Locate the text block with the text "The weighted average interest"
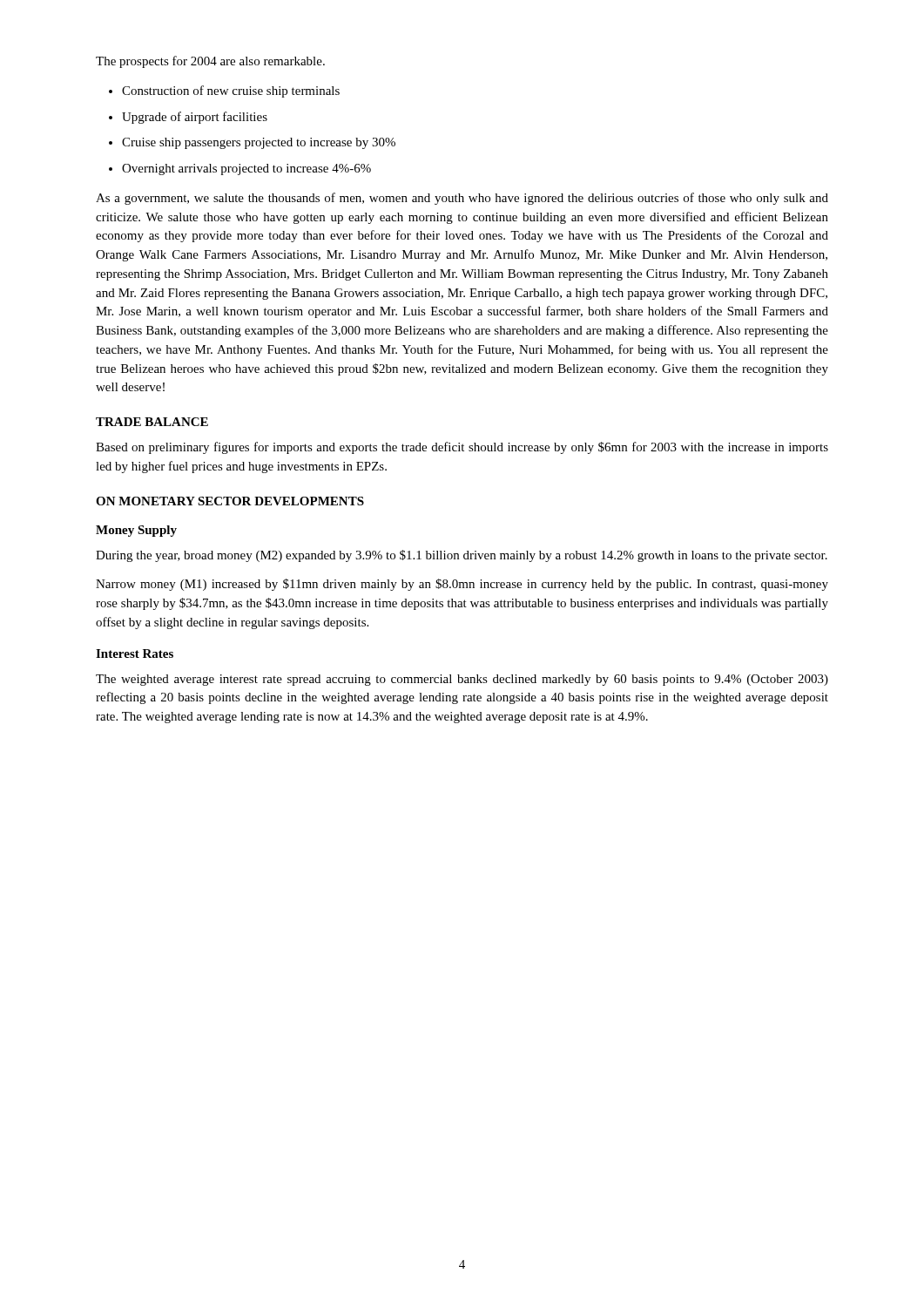Screen dimensions: 1307x924 coord(462,698)
